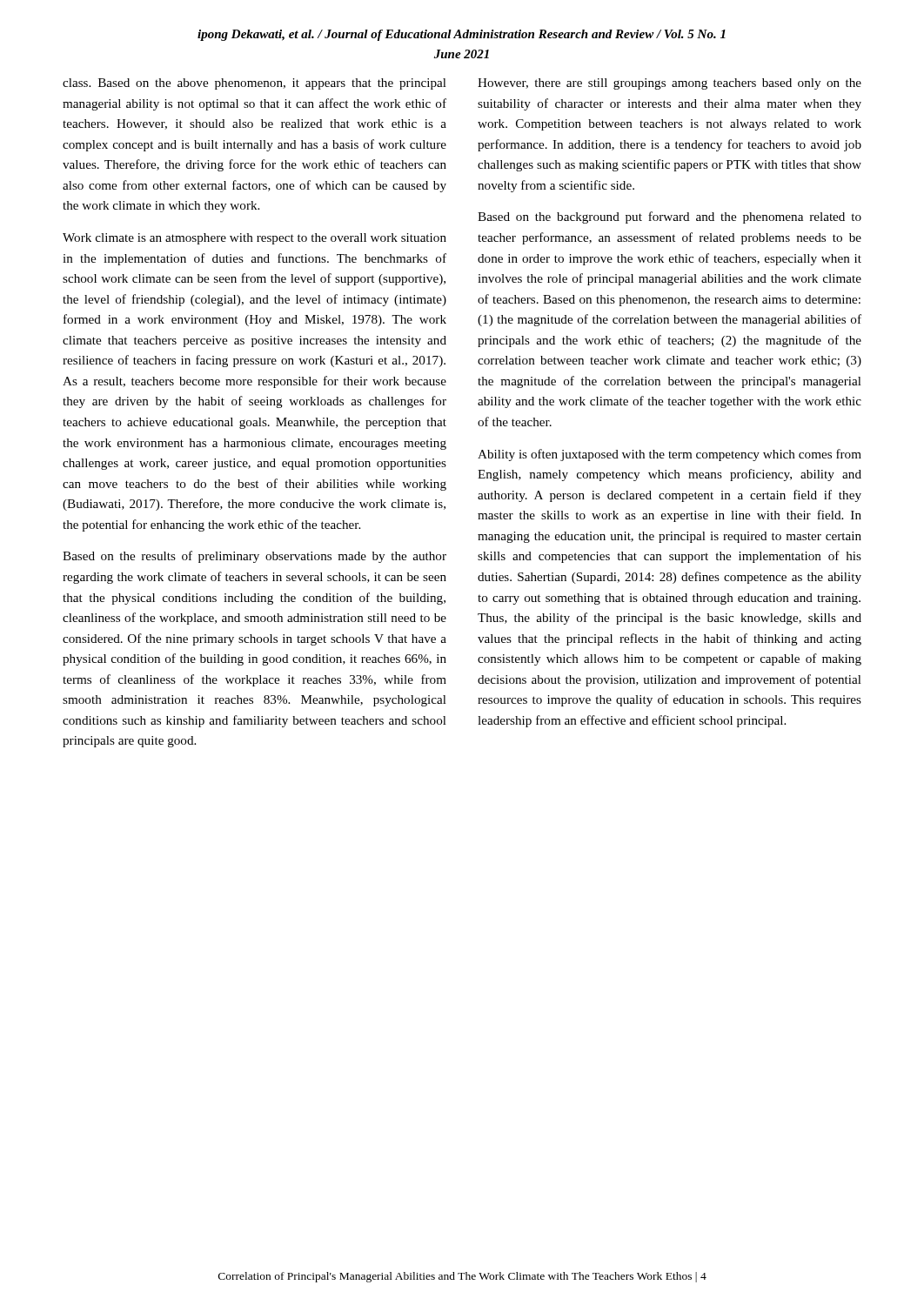
Task: Select the text block starting "class. Based on the above phenomenon, it"
Action: [255, 144]
